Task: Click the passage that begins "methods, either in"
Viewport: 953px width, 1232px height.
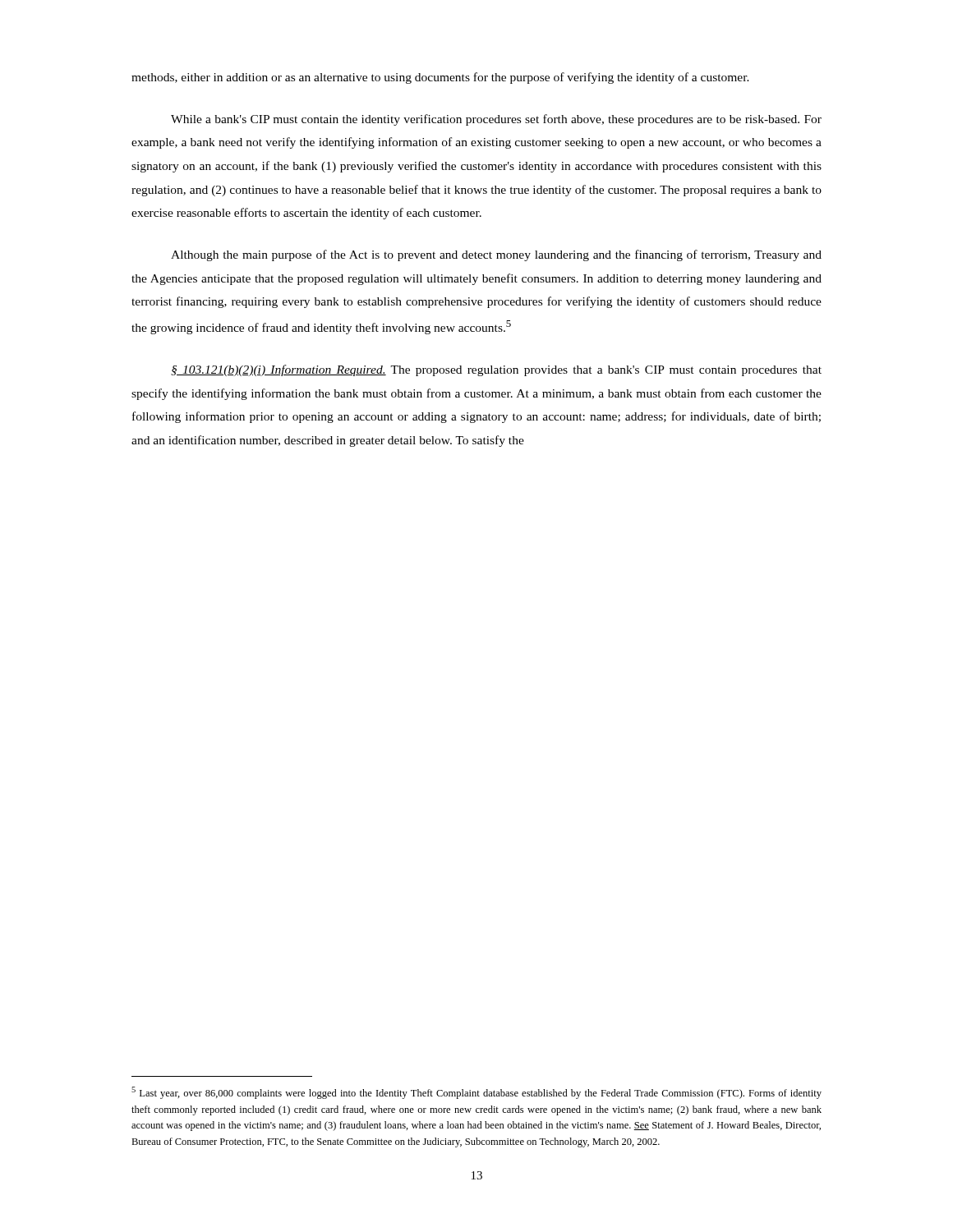Action: click(441, 77)
